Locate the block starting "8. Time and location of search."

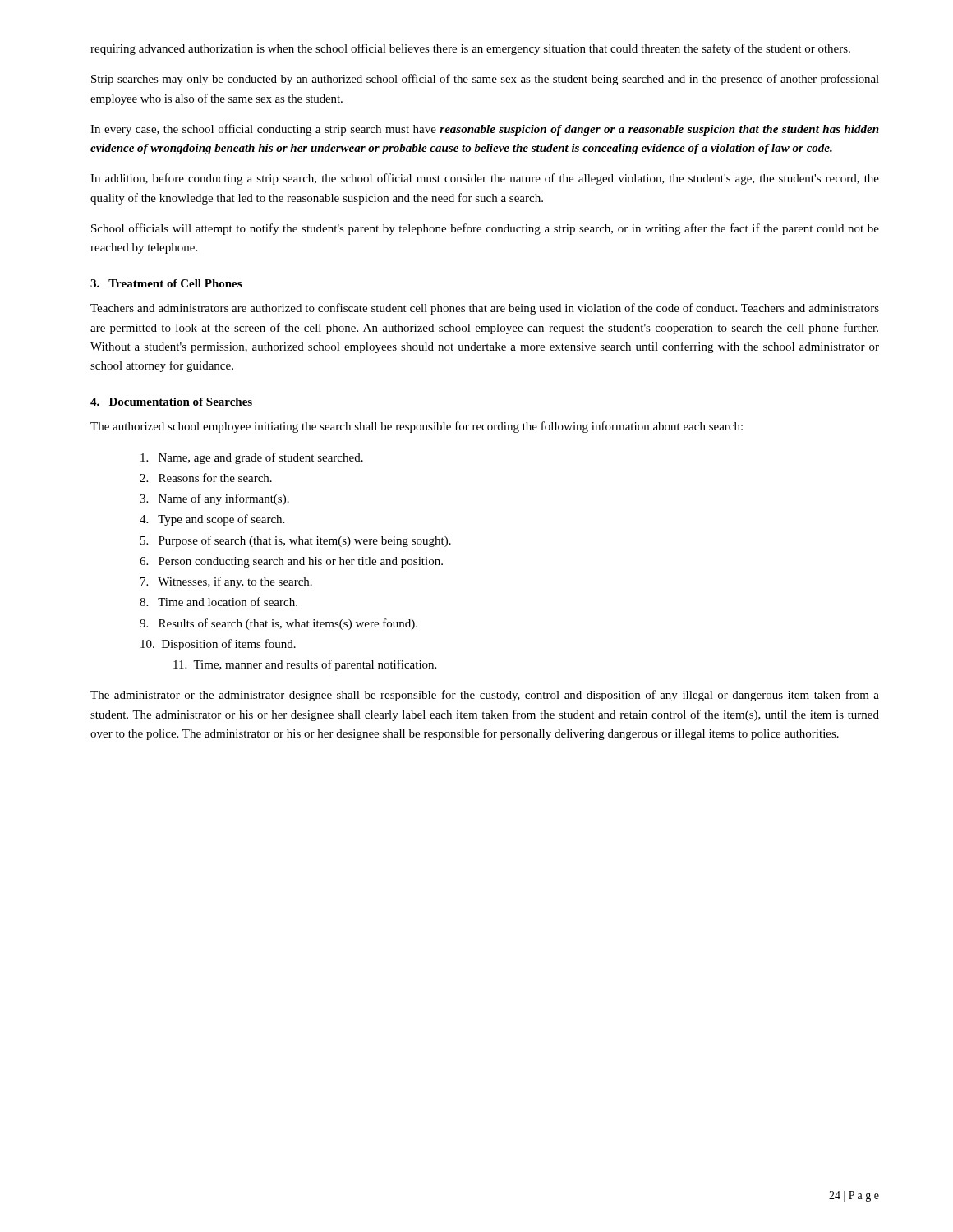219,602
